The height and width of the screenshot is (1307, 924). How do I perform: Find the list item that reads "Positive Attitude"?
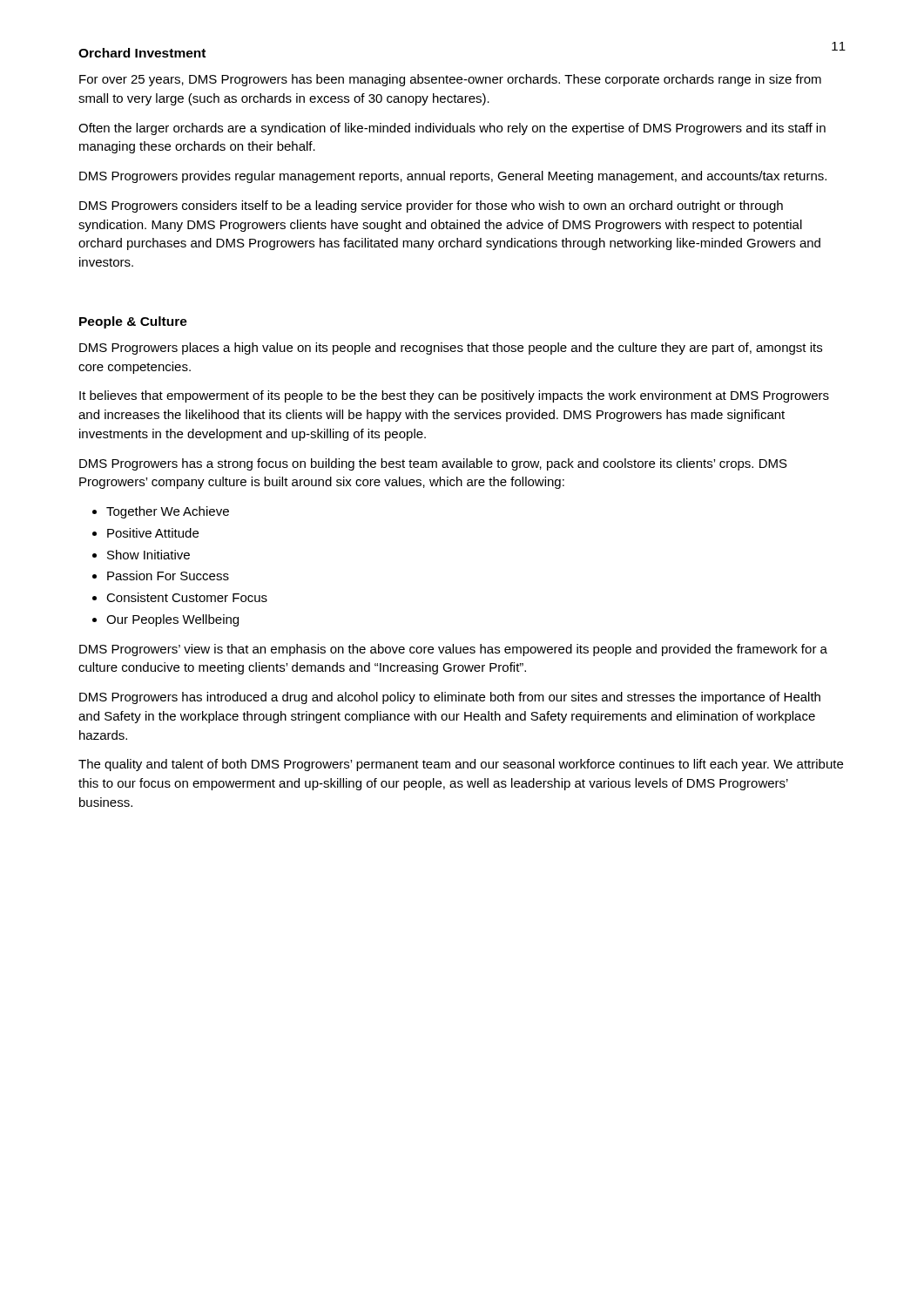click(x=153, y=533)
